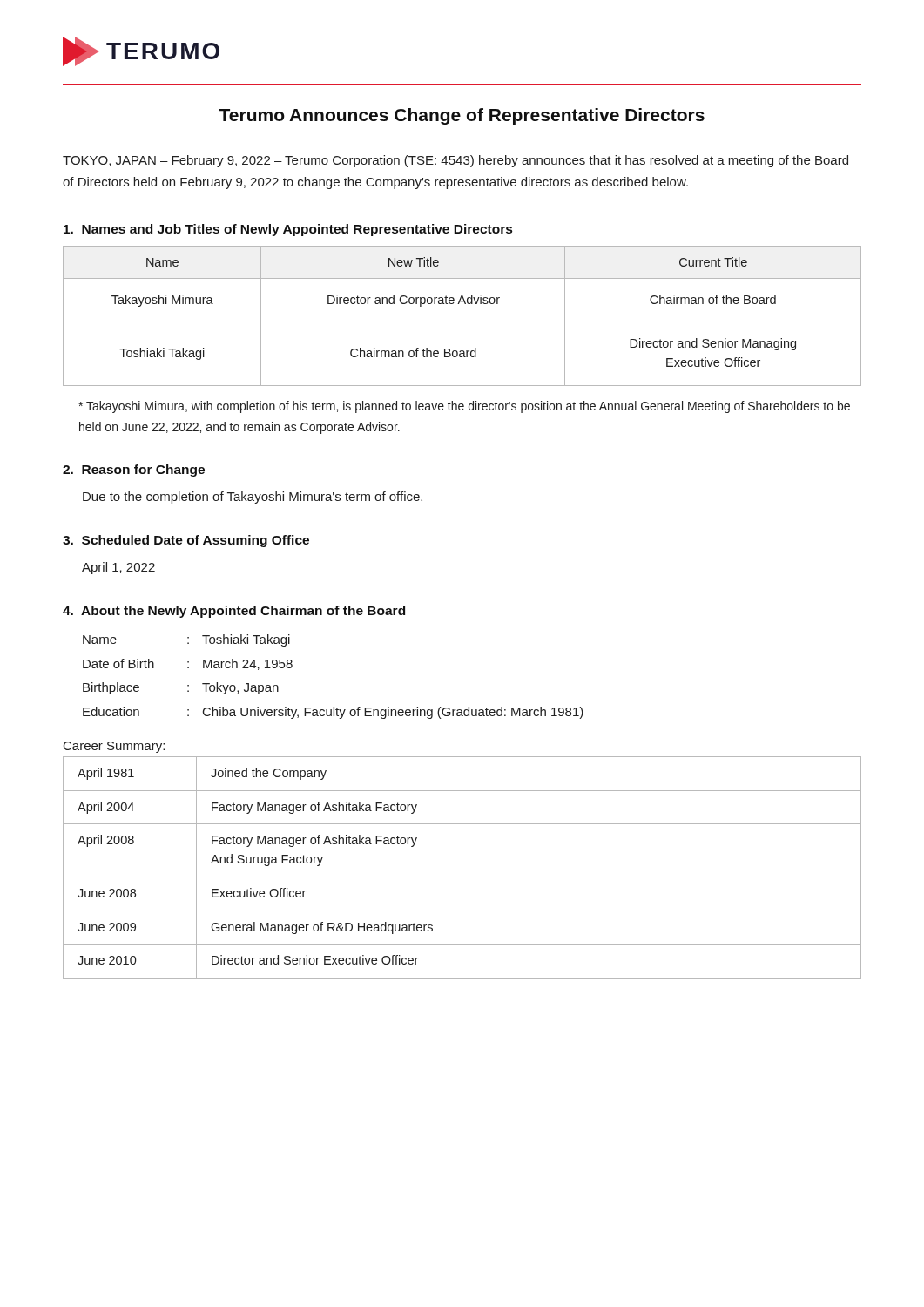The width and height of the screenshot is (924, 1307).
Task: Locate the list item that says "Name : Toshiaki Takagi"
Action: pyautogui.click(x=186, y=639)
